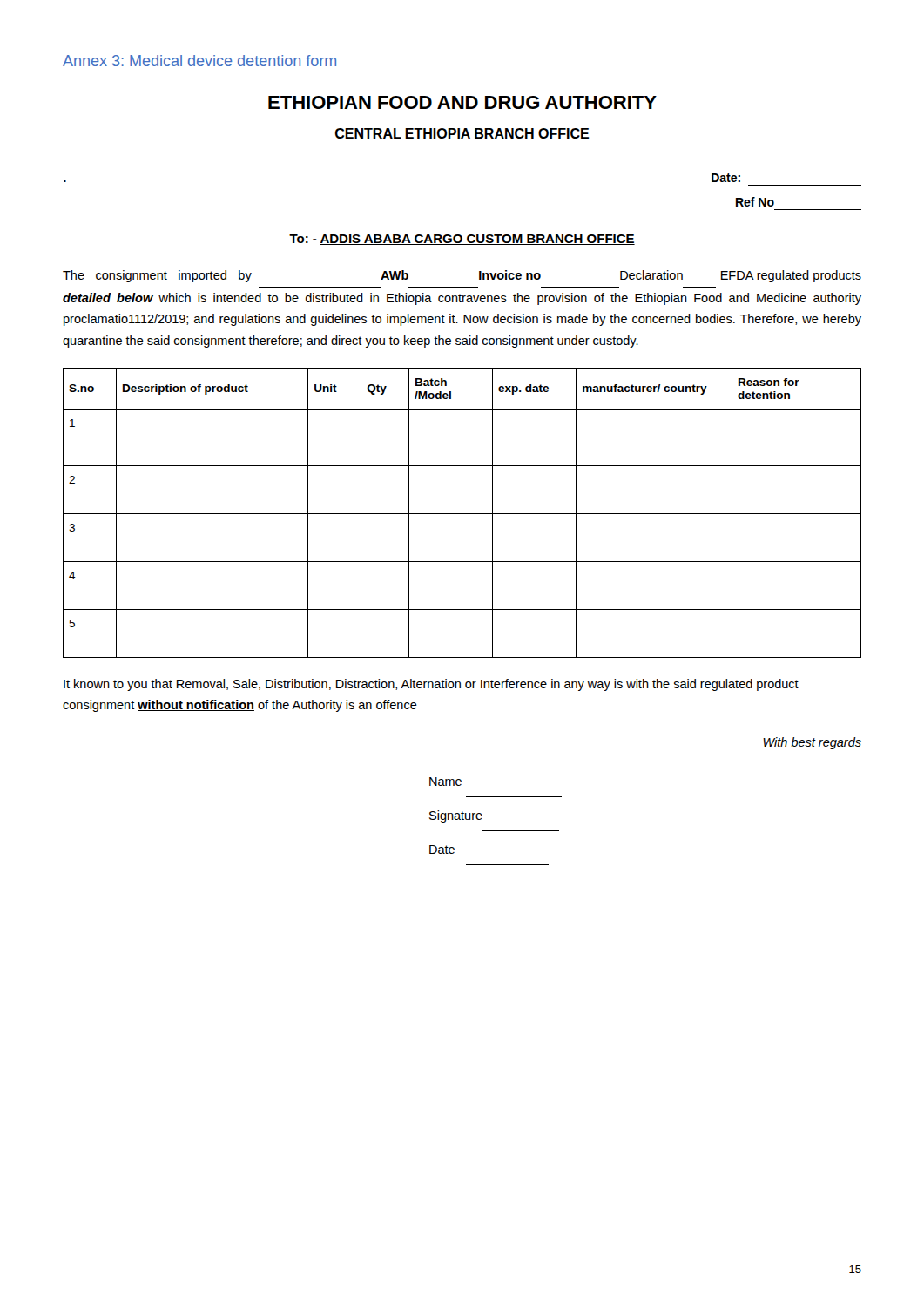Navigate to the text starting "CENTRAL ETHIOPIA BRANCH OFFICE"

pos(462,134)
